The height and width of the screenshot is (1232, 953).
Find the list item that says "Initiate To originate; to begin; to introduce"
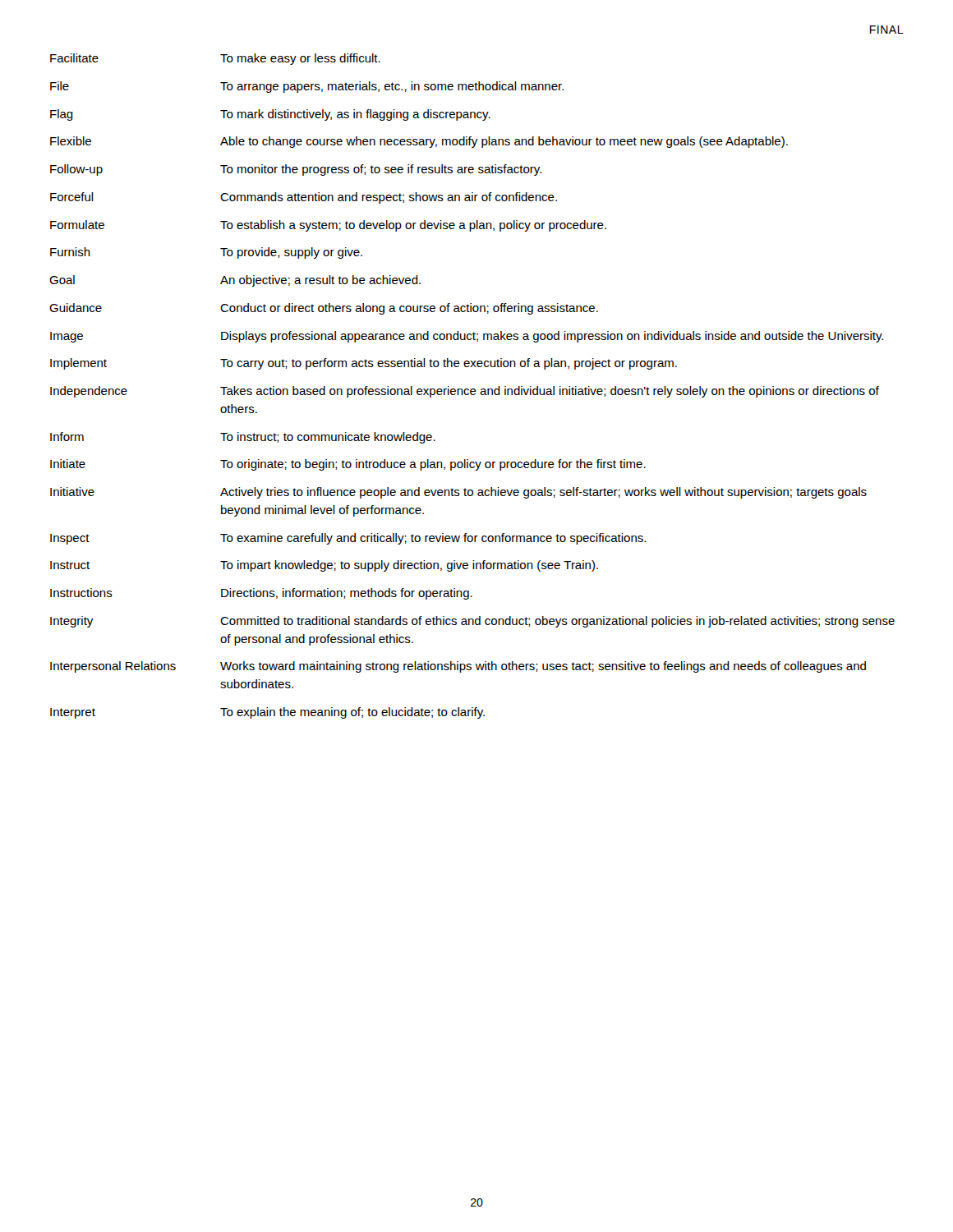coord(476,464)
